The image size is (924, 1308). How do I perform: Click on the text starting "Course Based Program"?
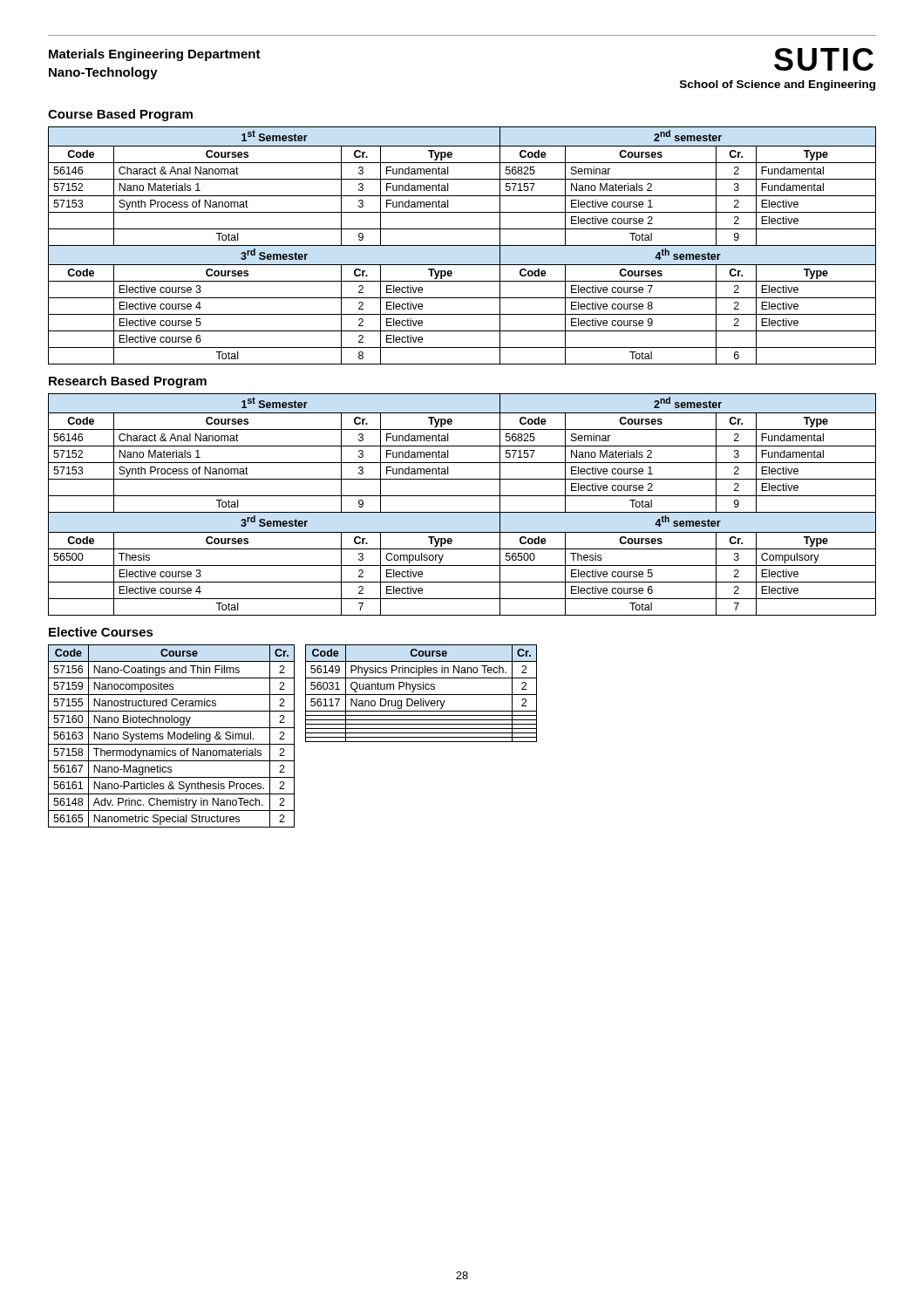(x=121, y=114)
